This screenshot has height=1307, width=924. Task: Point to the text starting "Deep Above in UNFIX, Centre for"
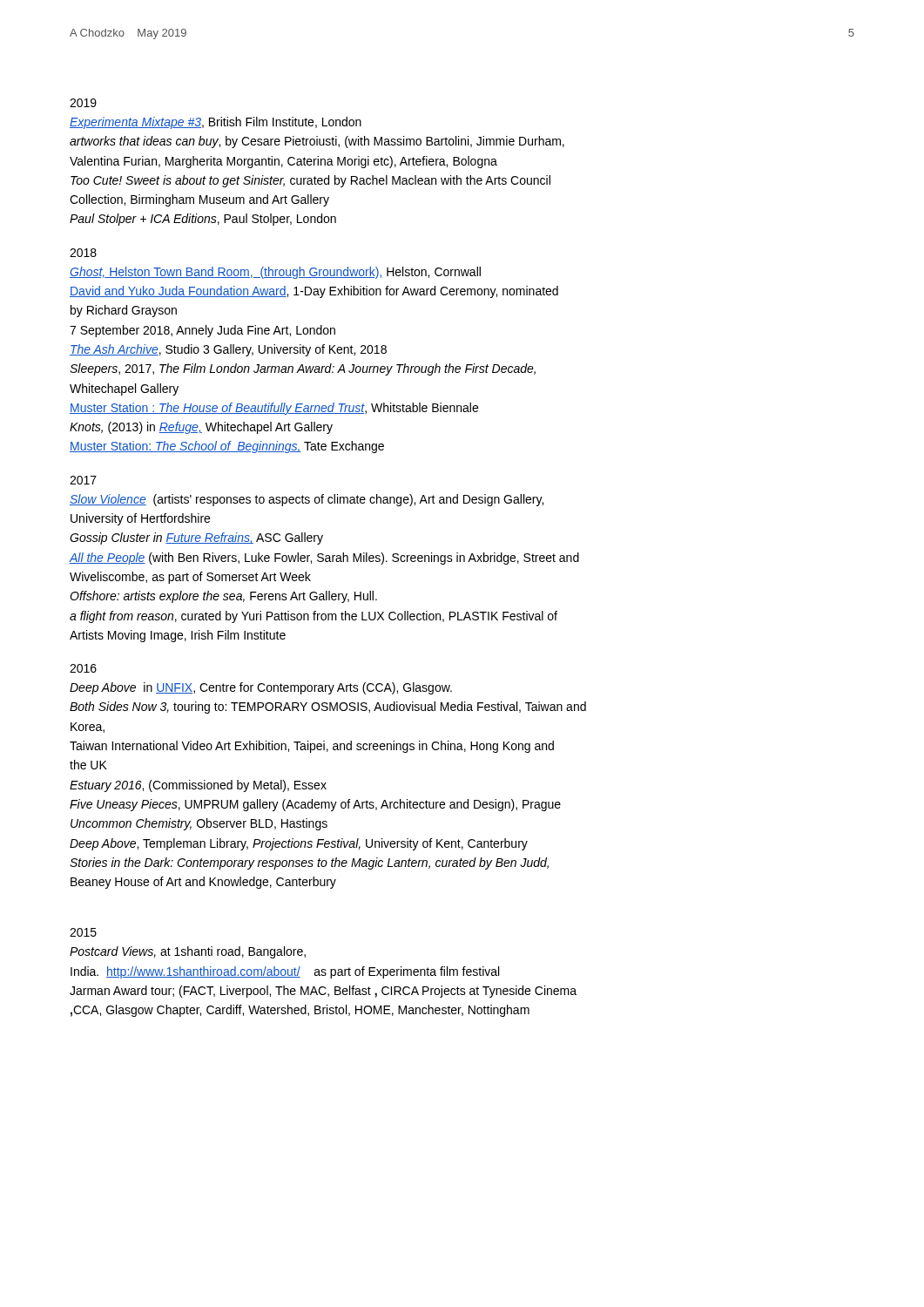(261, 688)
